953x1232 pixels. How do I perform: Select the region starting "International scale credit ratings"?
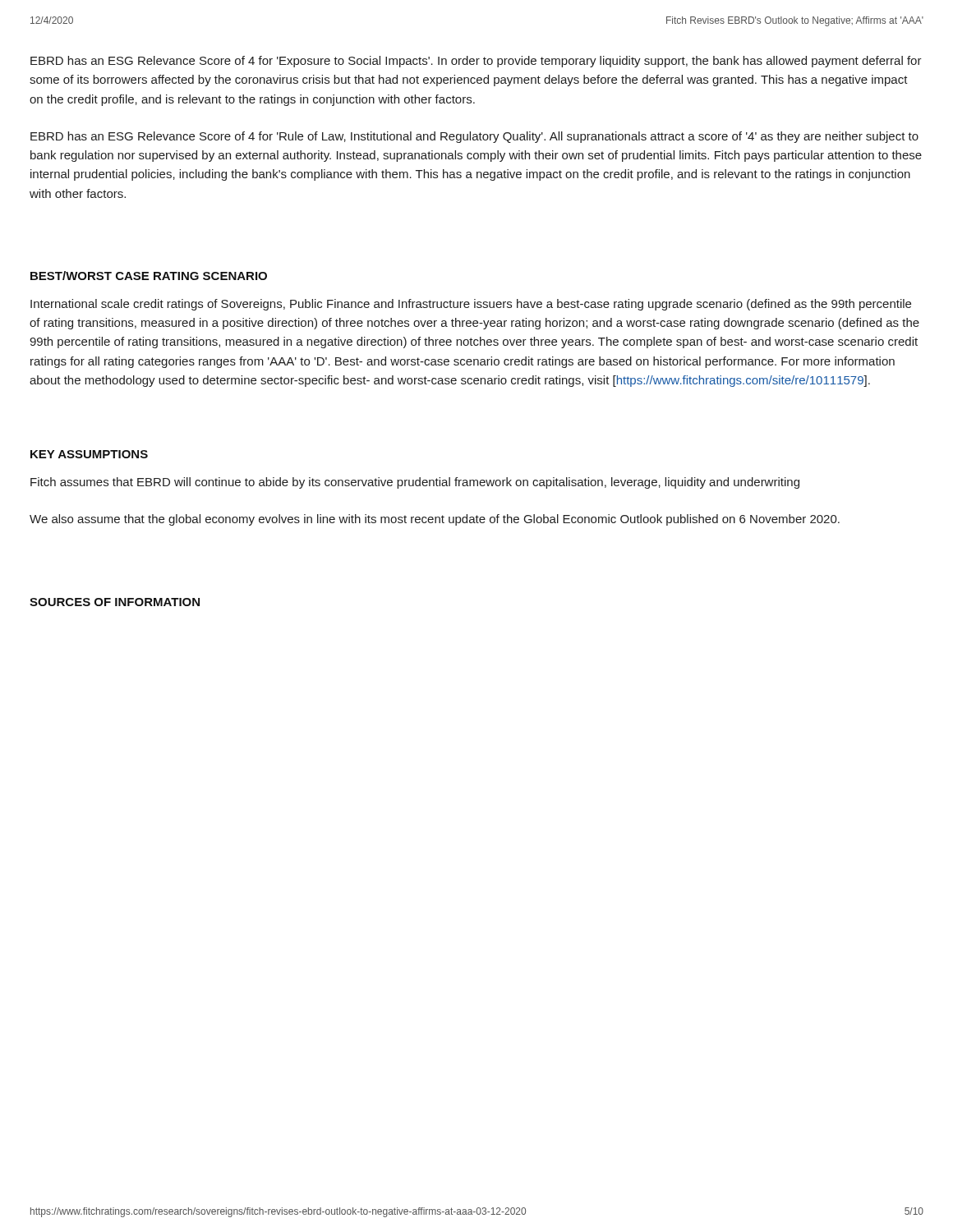click(x=474, y=341)
